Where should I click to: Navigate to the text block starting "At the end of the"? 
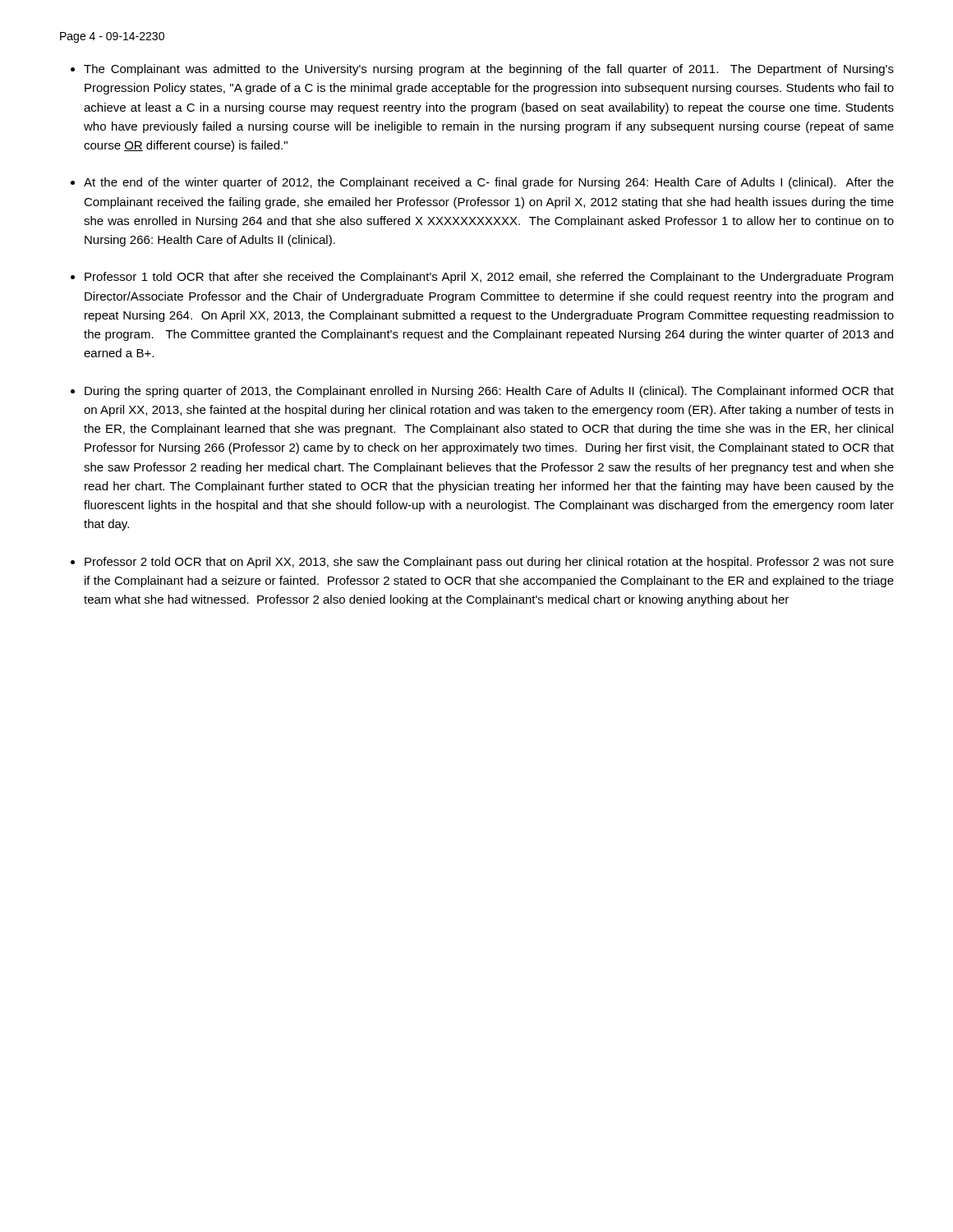(x=489, y=211)
